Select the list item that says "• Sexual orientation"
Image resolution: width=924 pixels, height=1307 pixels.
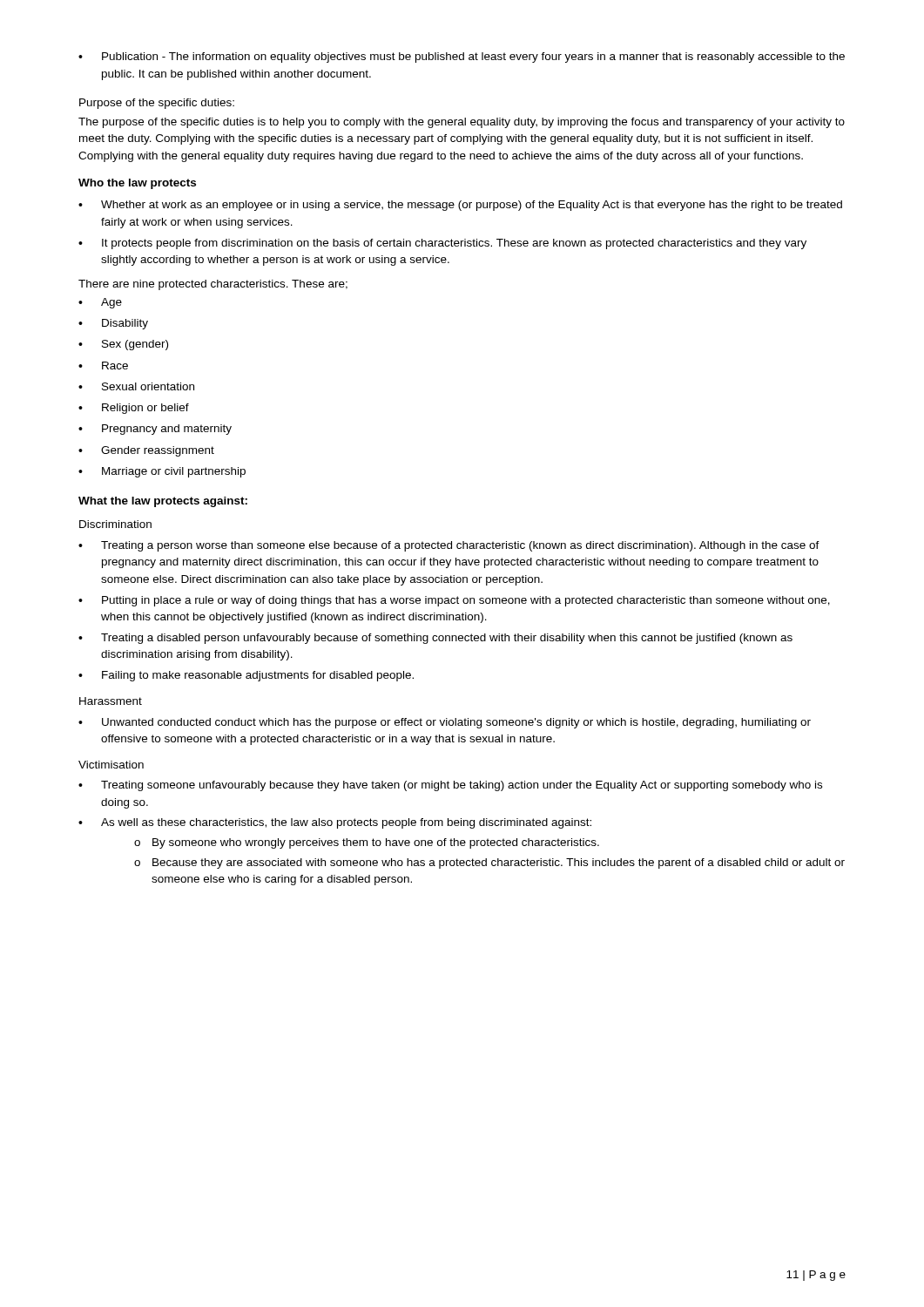[137, 387]
